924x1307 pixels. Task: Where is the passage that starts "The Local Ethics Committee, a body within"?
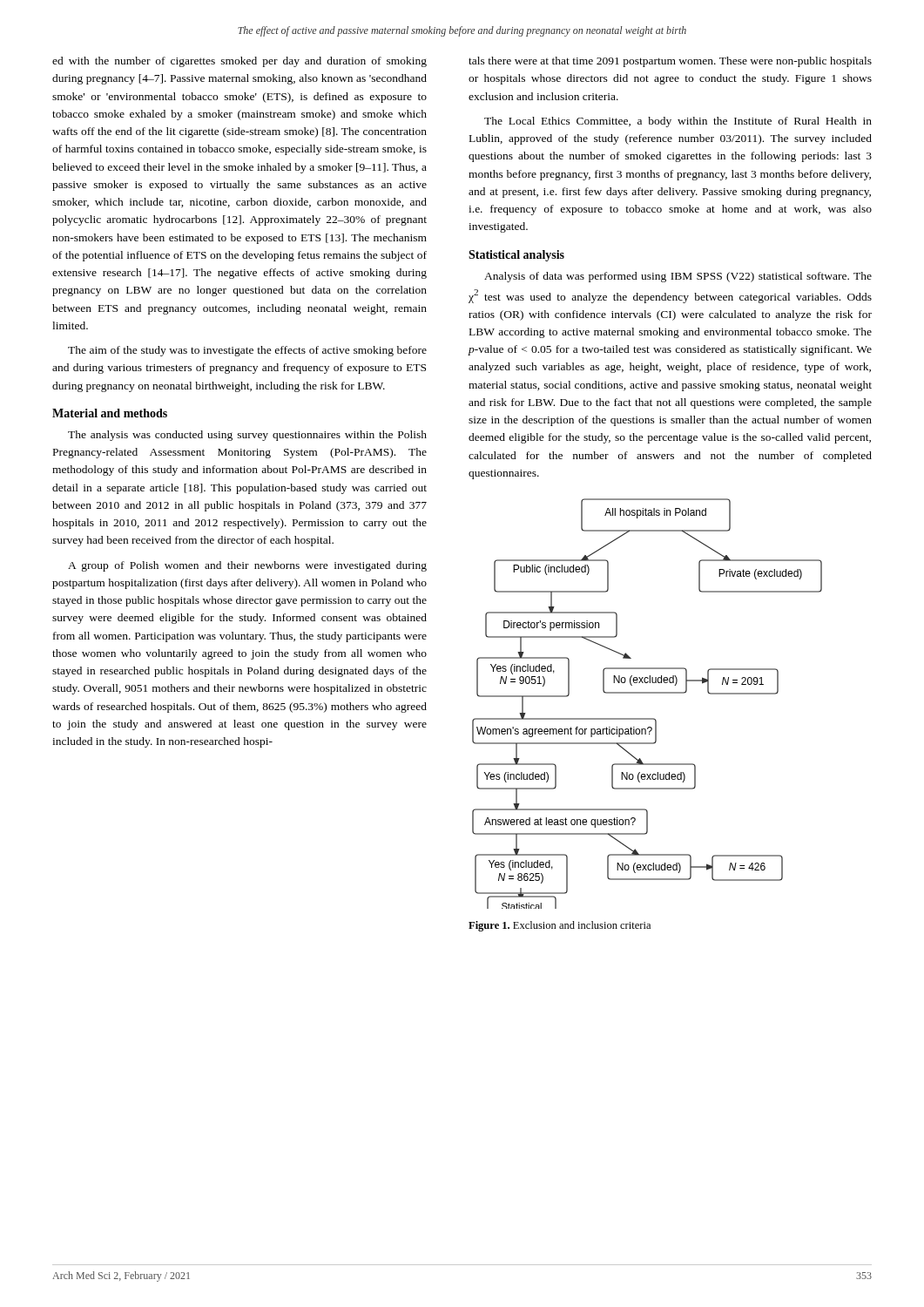[x=670, y=174]
